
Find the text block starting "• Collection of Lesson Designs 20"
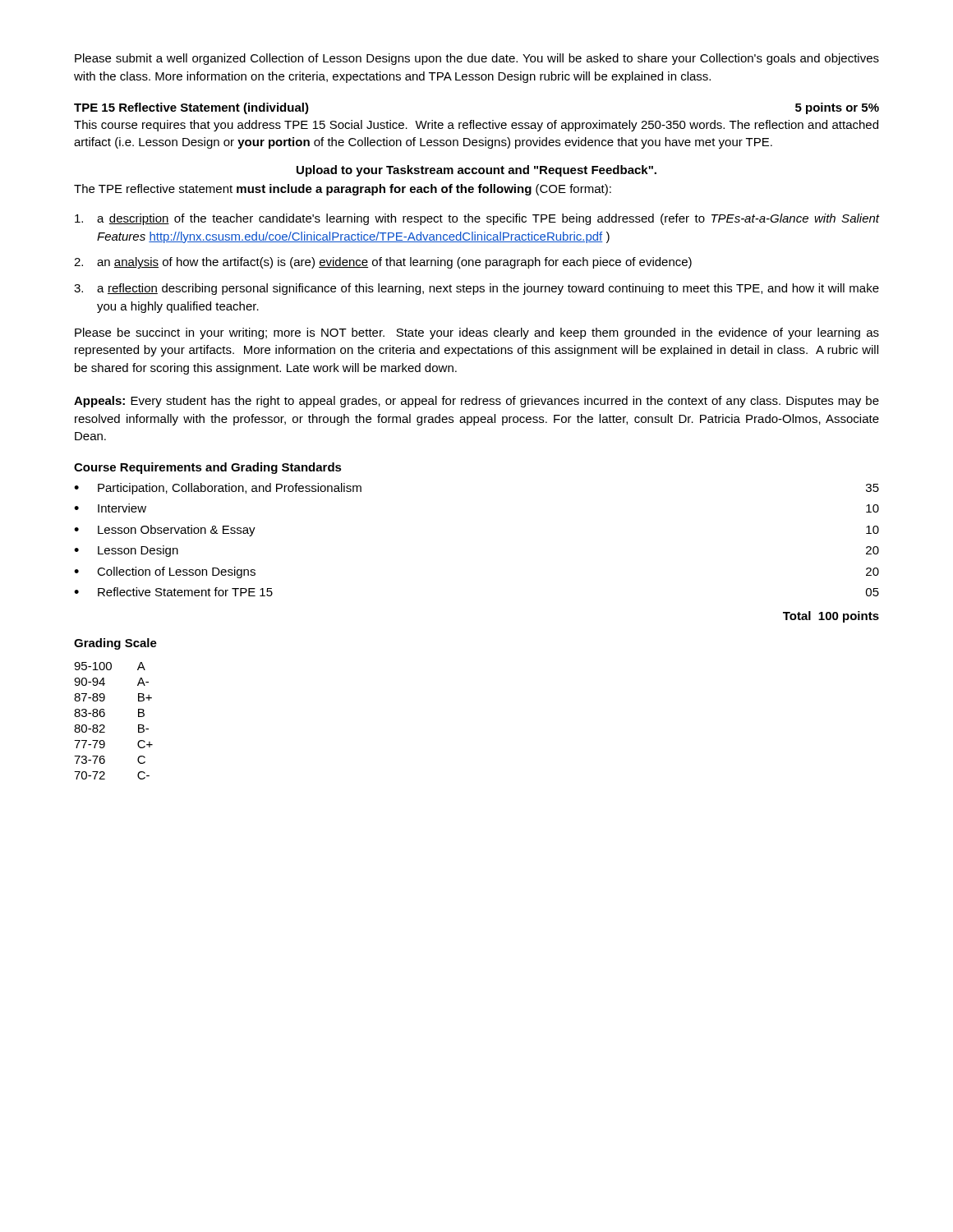pos(175,572)
